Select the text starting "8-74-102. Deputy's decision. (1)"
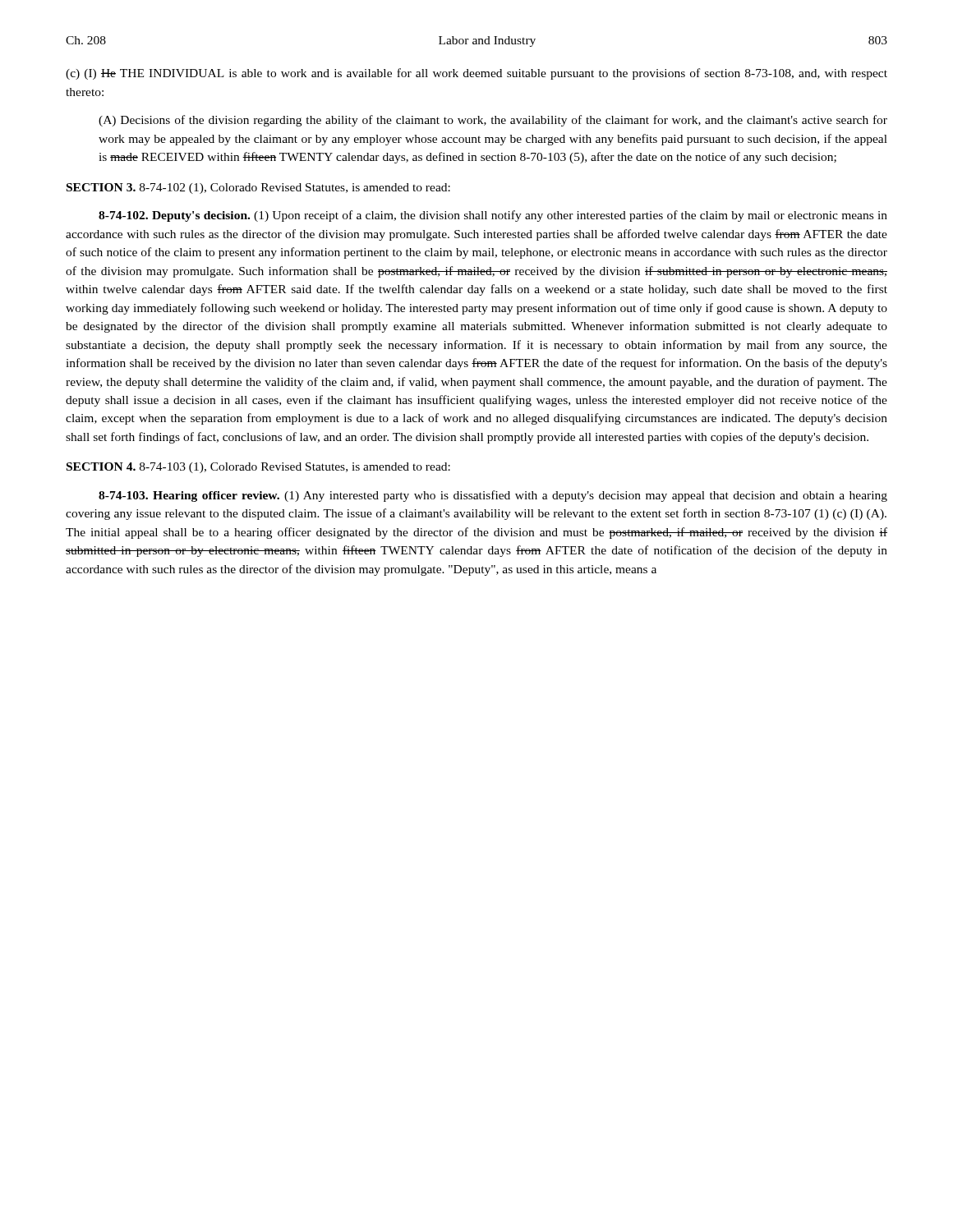The height and width of the screenshot is (1232, 953). (x=476, y=326)
